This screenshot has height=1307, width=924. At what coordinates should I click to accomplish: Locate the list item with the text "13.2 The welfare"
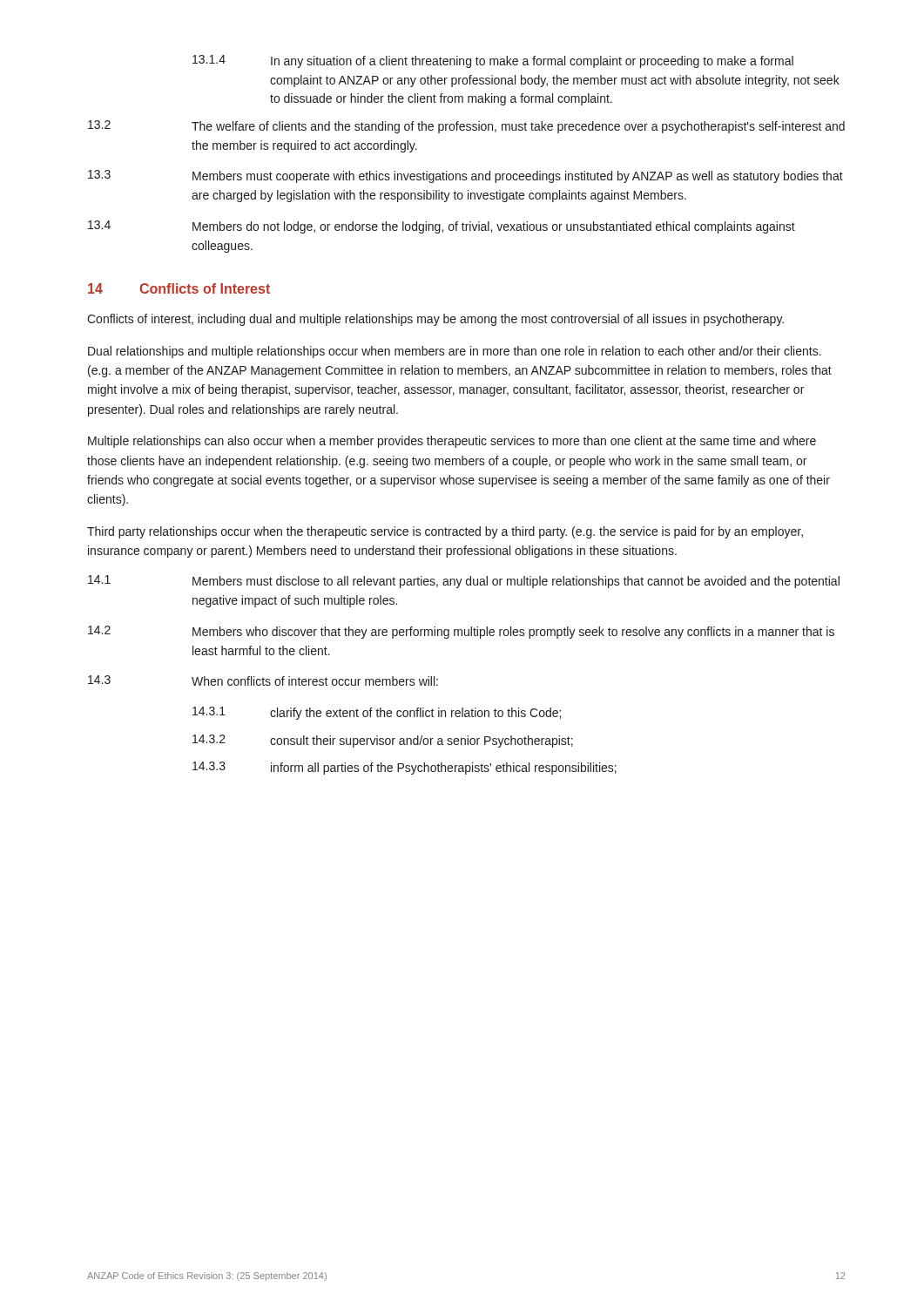[x=466, y=137]
